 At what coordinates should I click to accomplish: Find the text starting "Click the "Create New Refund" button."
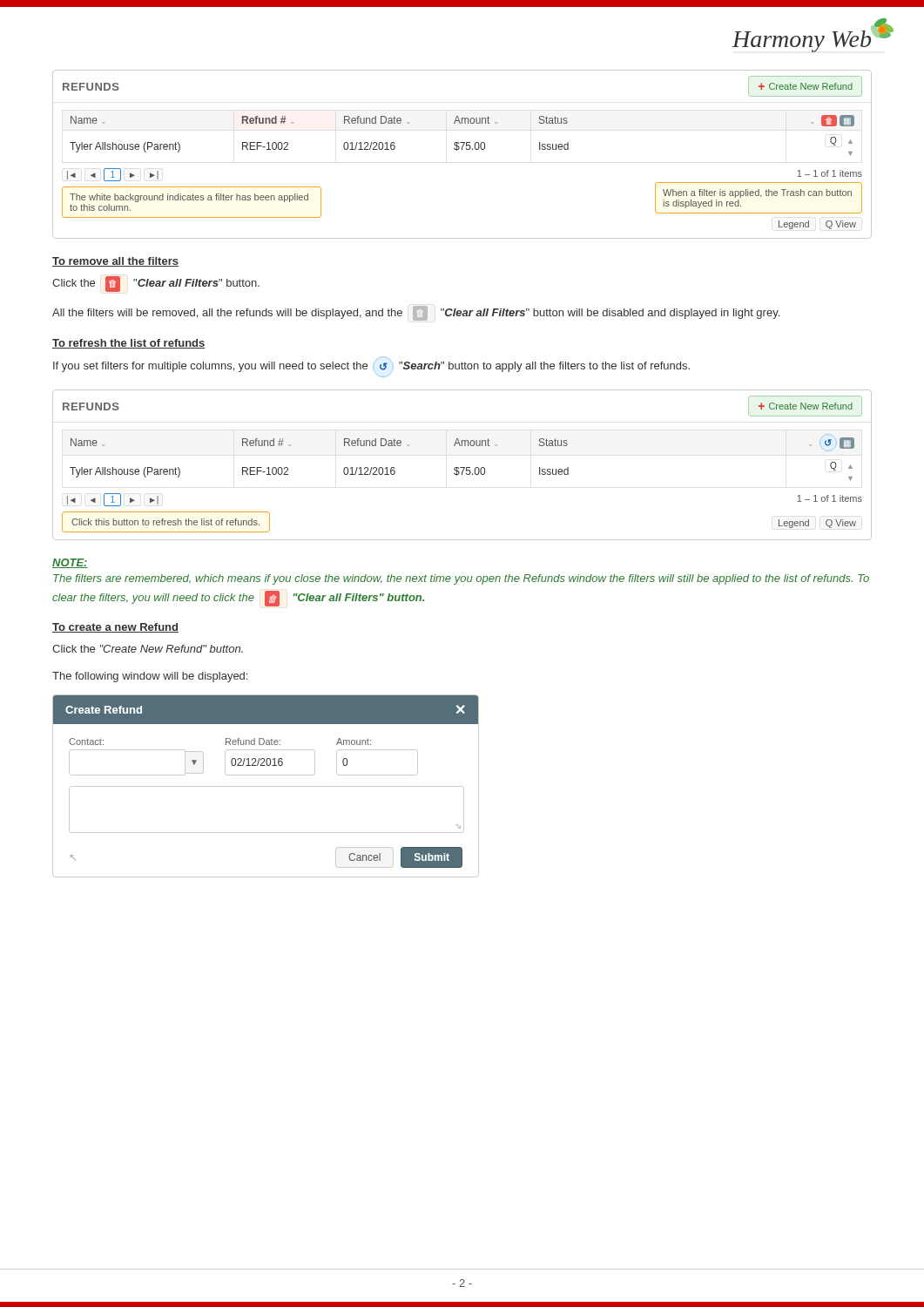click(148, 649)
